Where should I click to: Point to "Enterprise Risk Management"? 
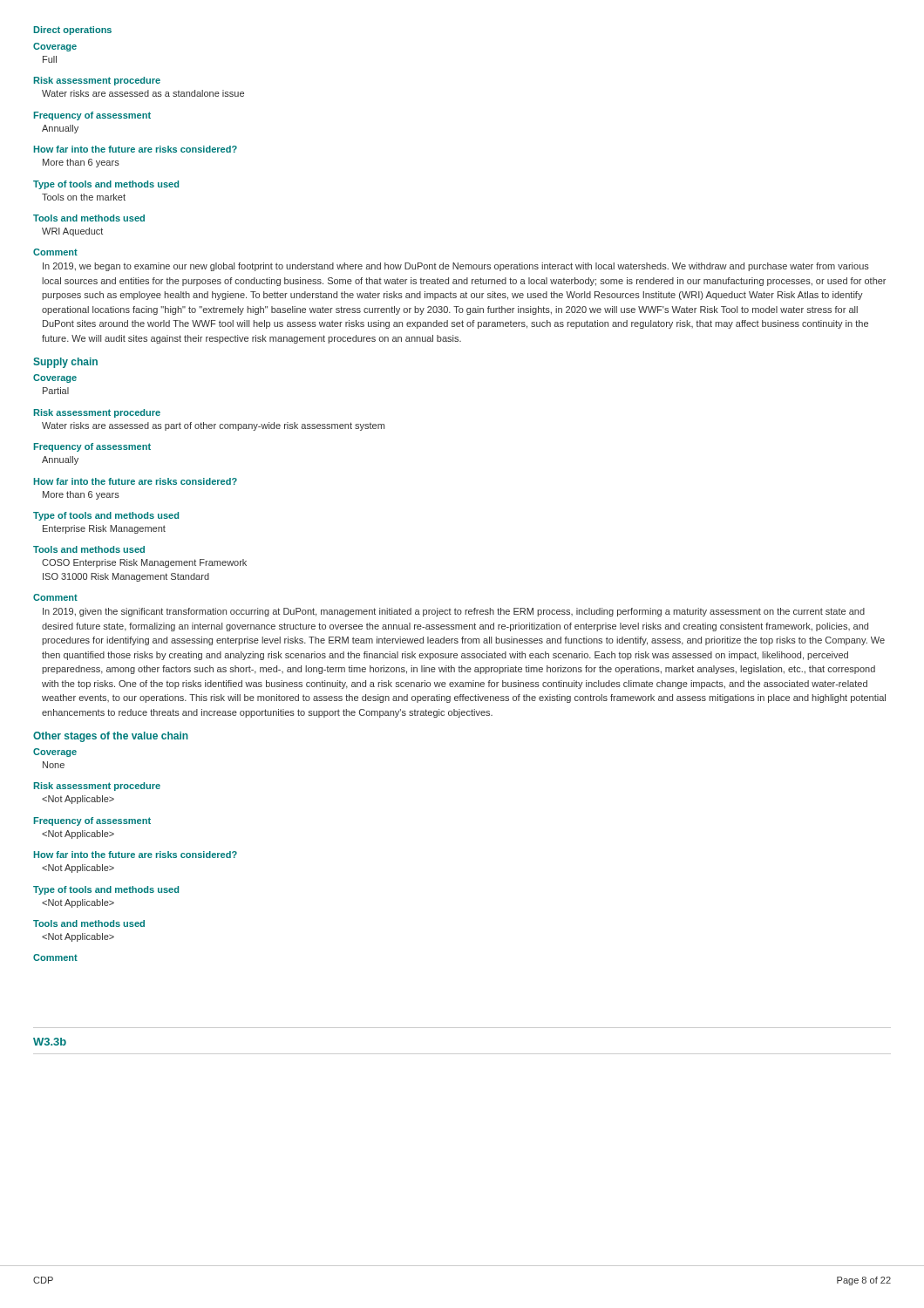point(104,528)
